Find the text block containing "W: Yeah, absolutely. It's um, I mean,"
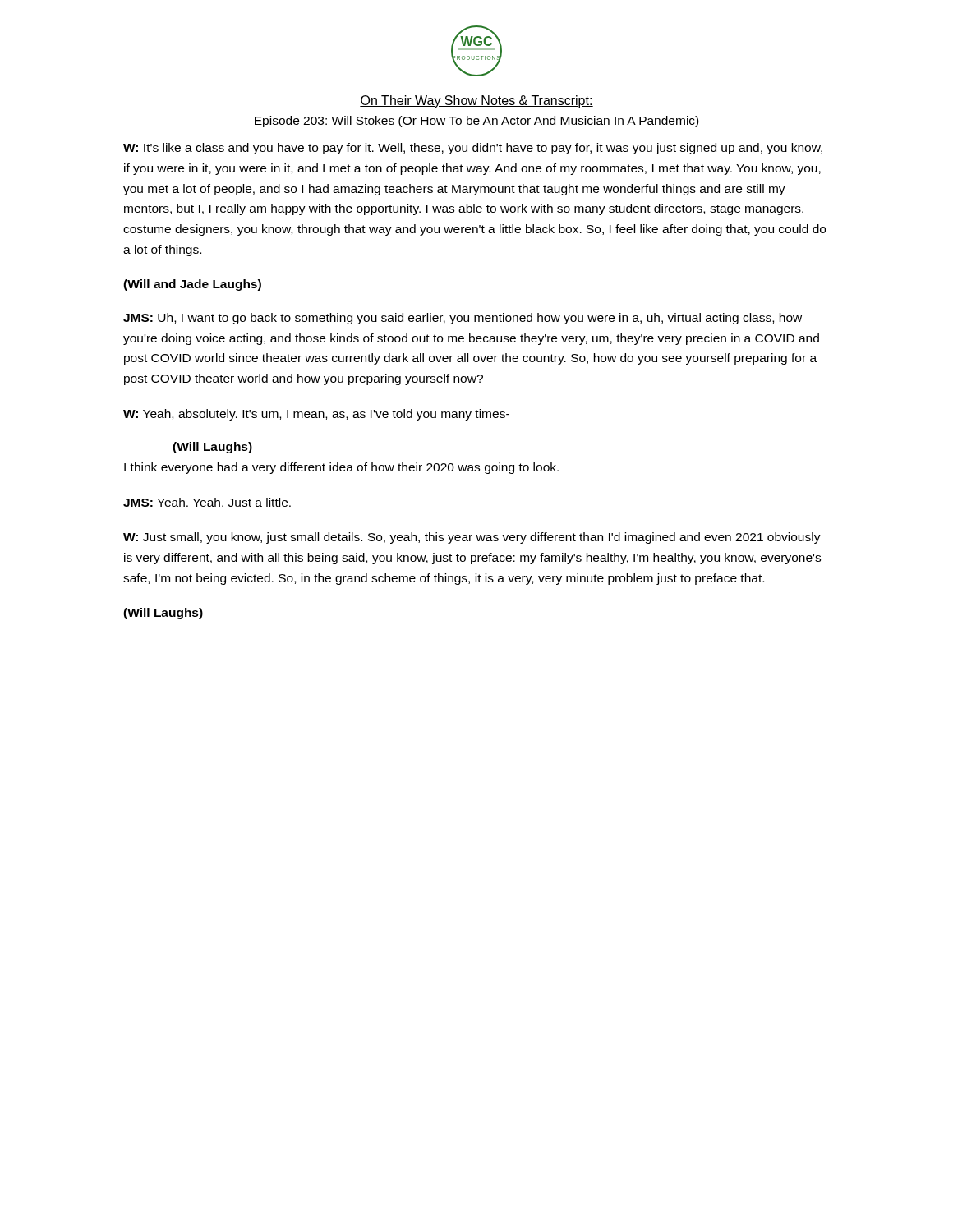 (476, 414)
